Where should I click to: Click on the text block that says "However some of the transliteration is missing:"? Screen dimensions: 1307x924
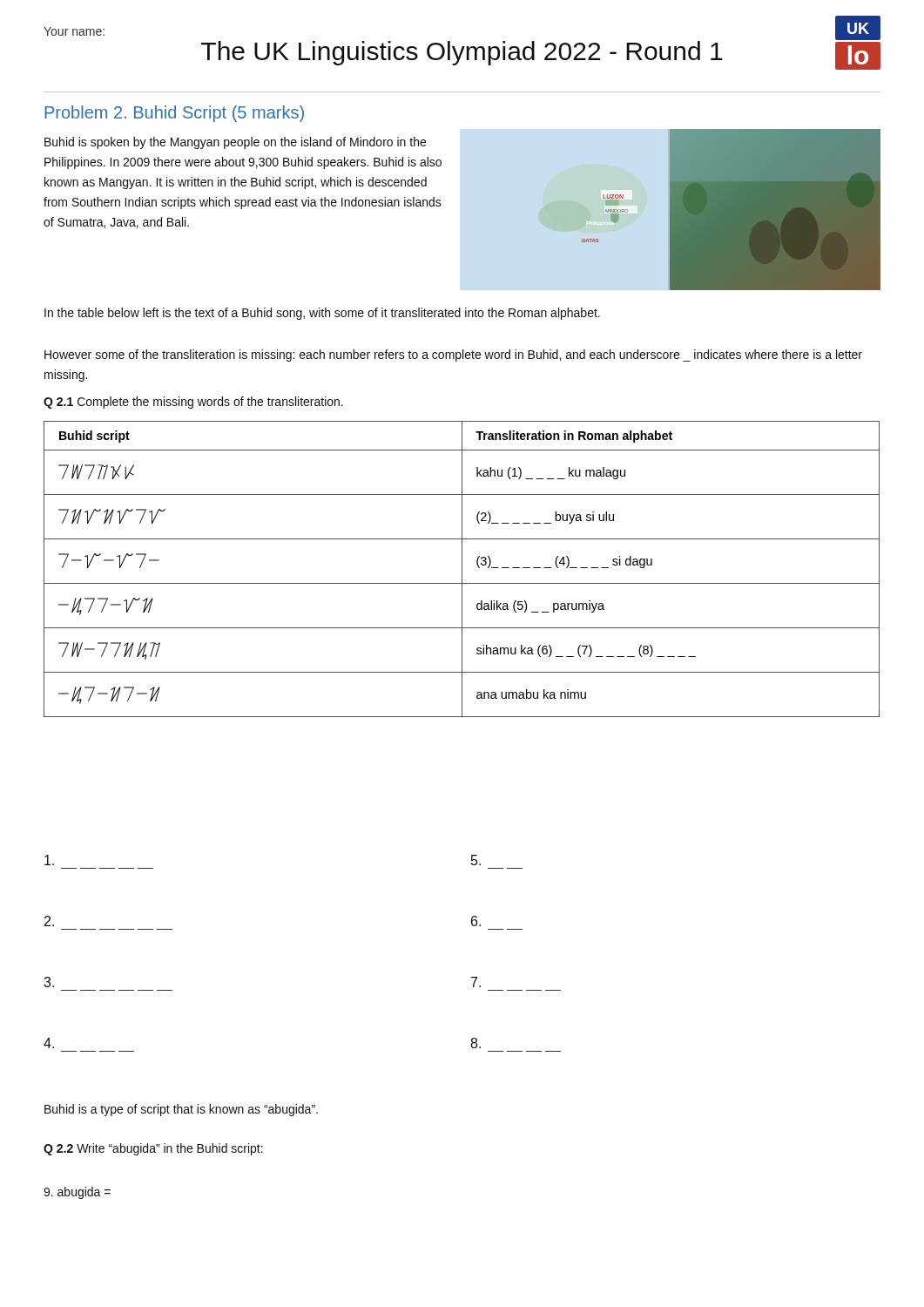pyautogui.click(x=453, y=365)
